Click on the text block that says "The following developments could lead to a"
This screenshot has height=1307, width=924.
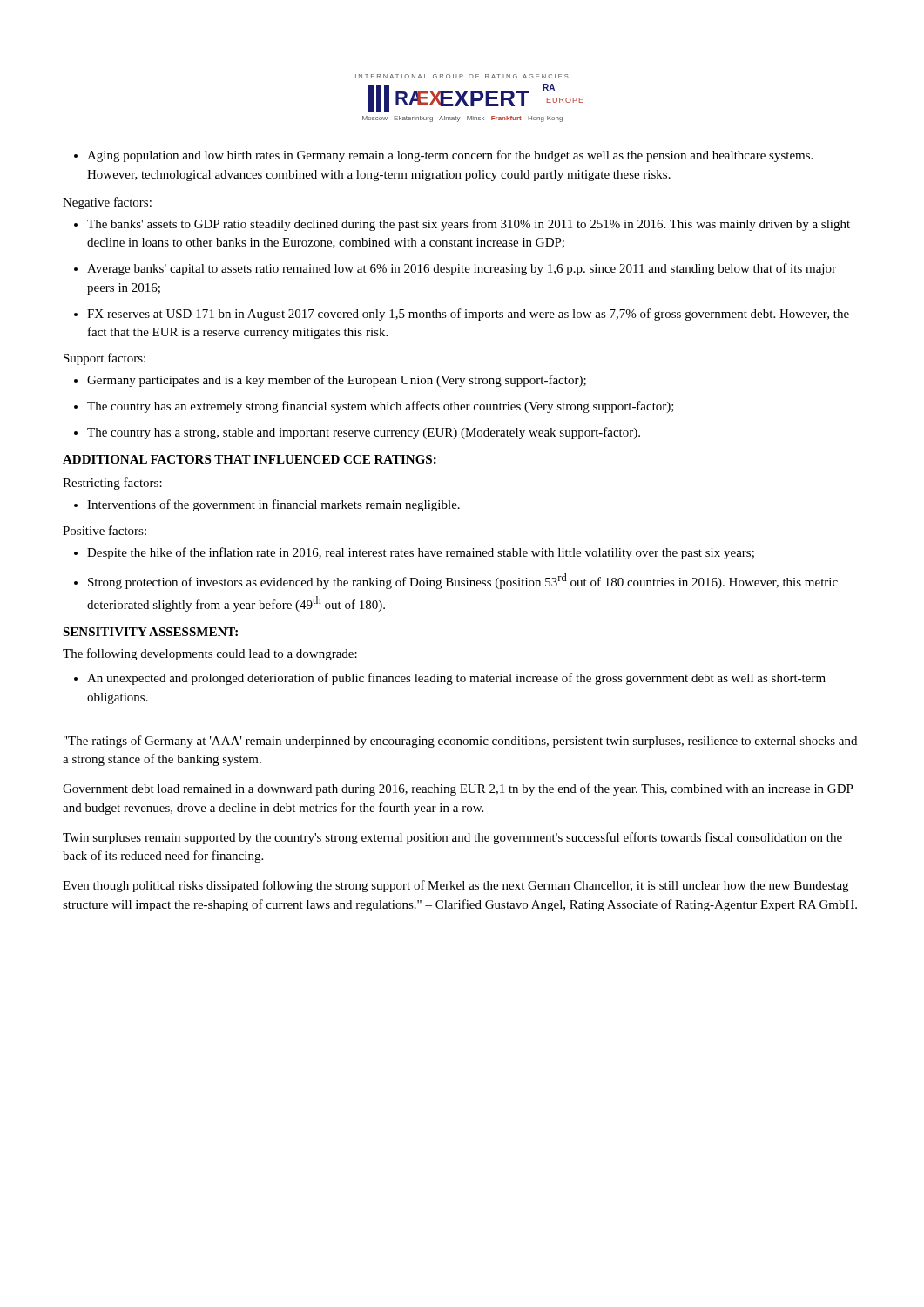(x=210, y=654)
